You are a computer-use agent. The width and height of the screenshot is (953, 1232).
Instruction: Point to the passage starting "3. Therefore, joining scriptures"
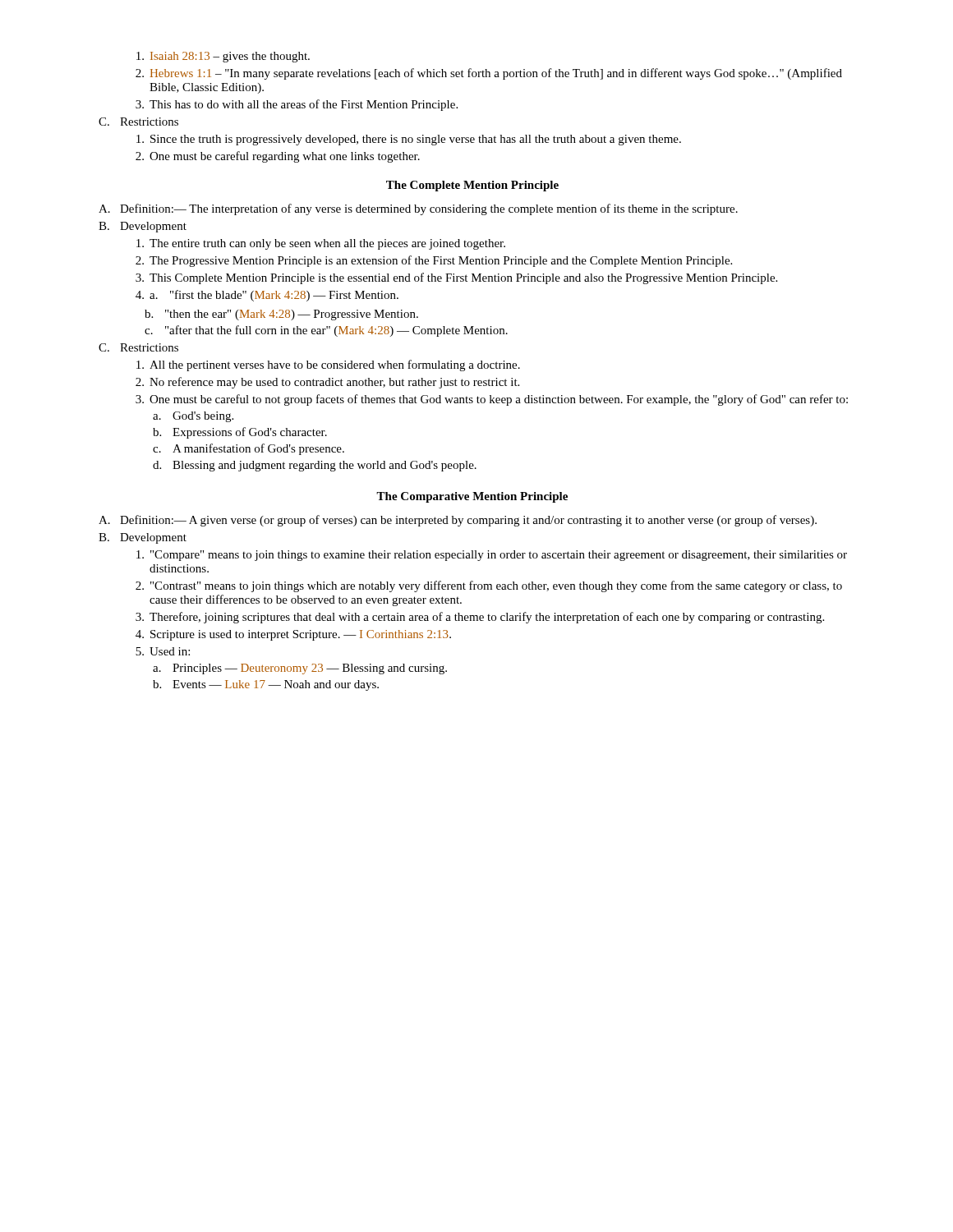click(474, 617)
